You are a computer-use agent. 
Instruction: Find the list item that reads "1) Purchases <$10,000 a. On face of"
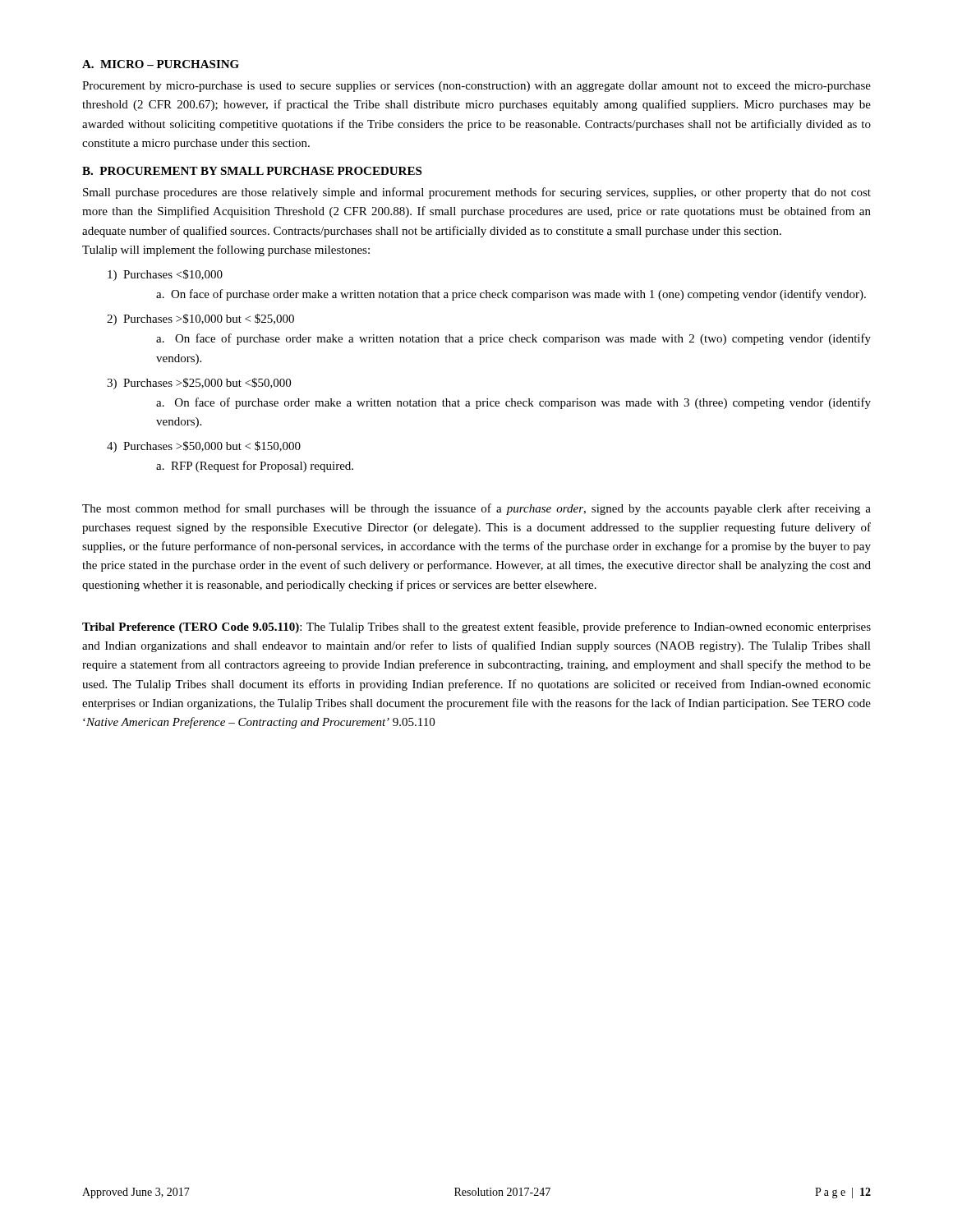tap(489, 286)
